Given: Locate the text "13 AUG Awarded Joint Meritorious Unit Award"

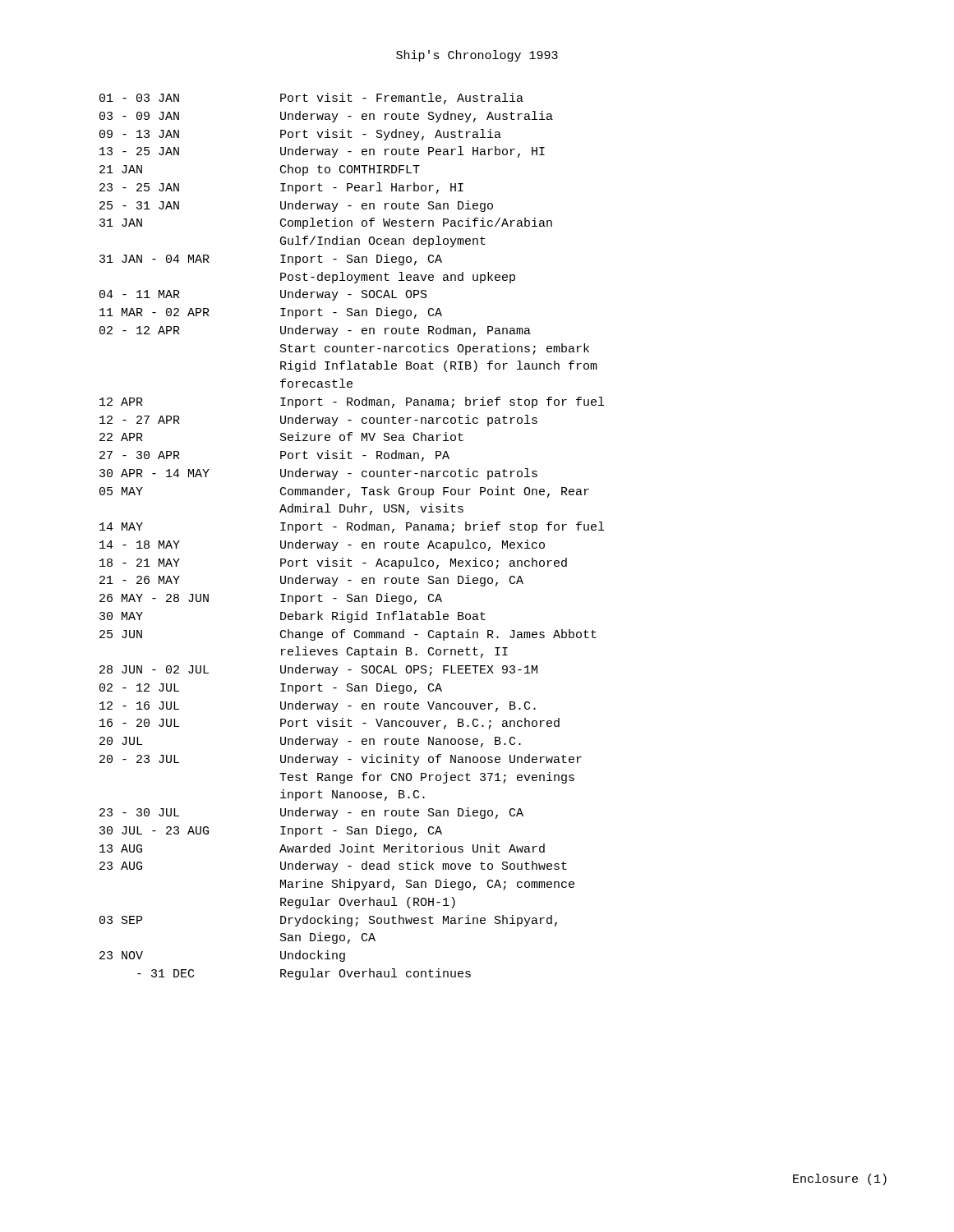Looking at the screenshot, I should (x=477, y=850).
